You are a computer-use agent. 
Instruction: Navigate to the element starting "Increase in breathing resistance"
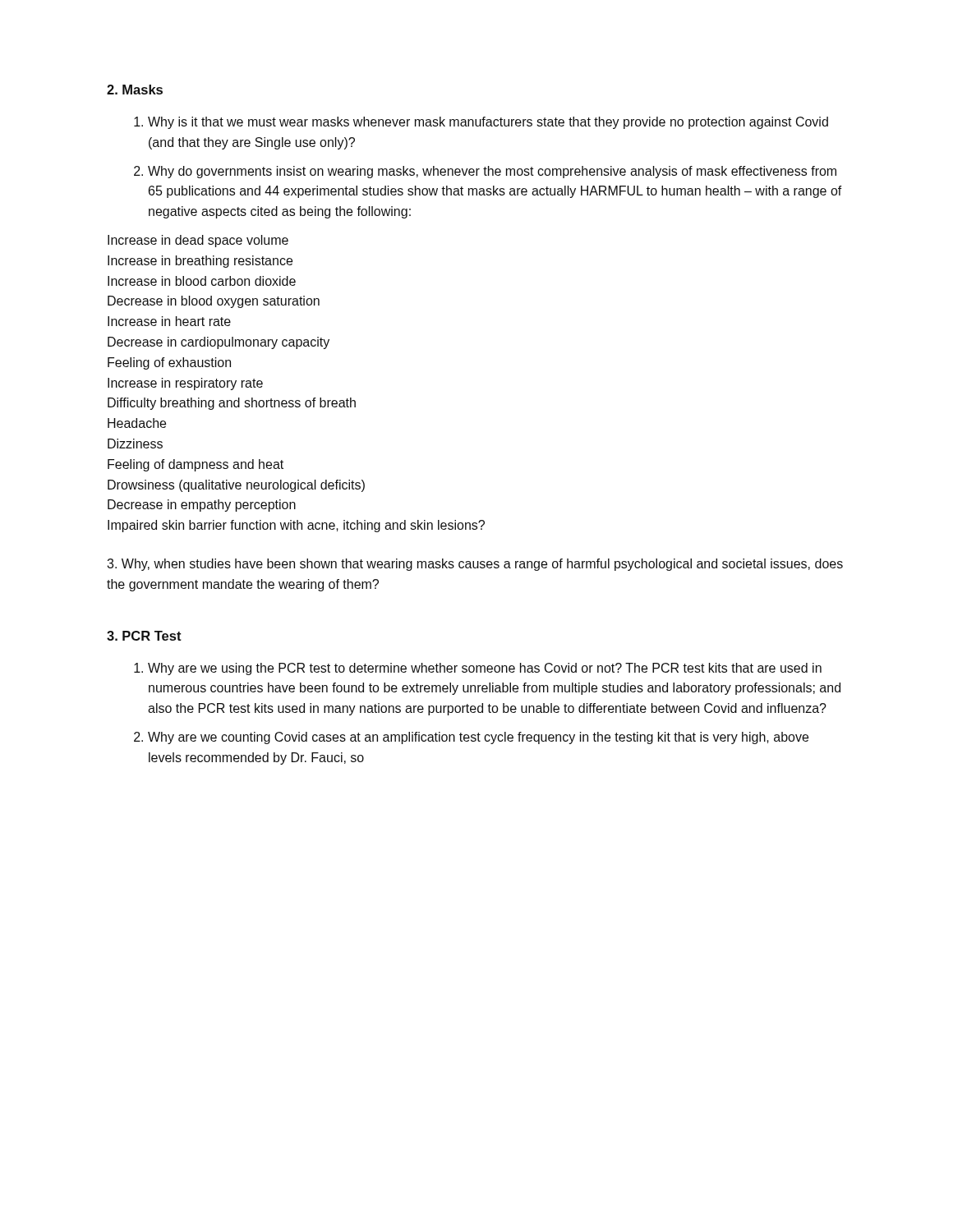(200, 261)
